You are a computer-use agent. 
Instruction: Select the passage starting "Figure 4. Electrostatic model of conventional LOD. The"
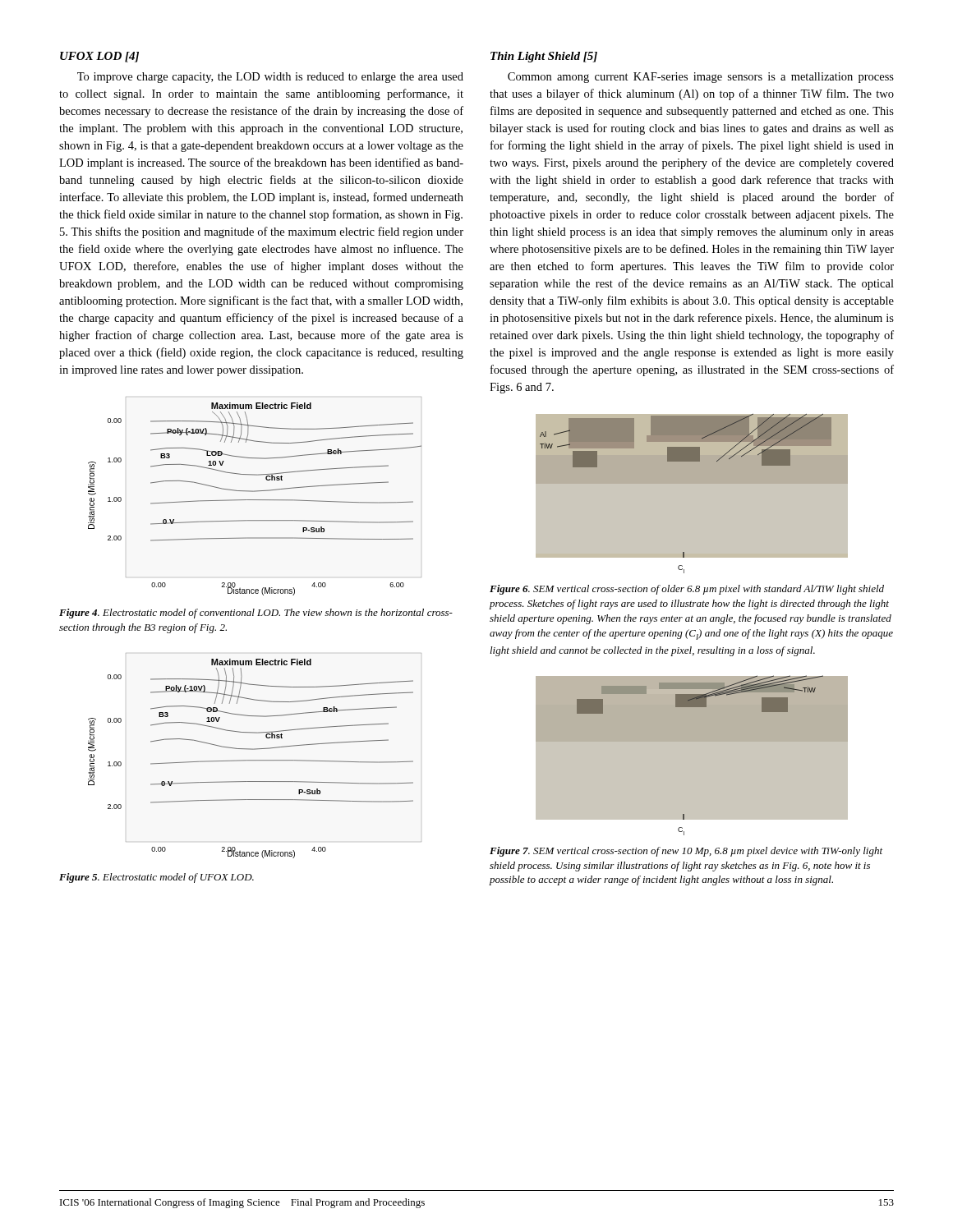(x=256, y=620)
